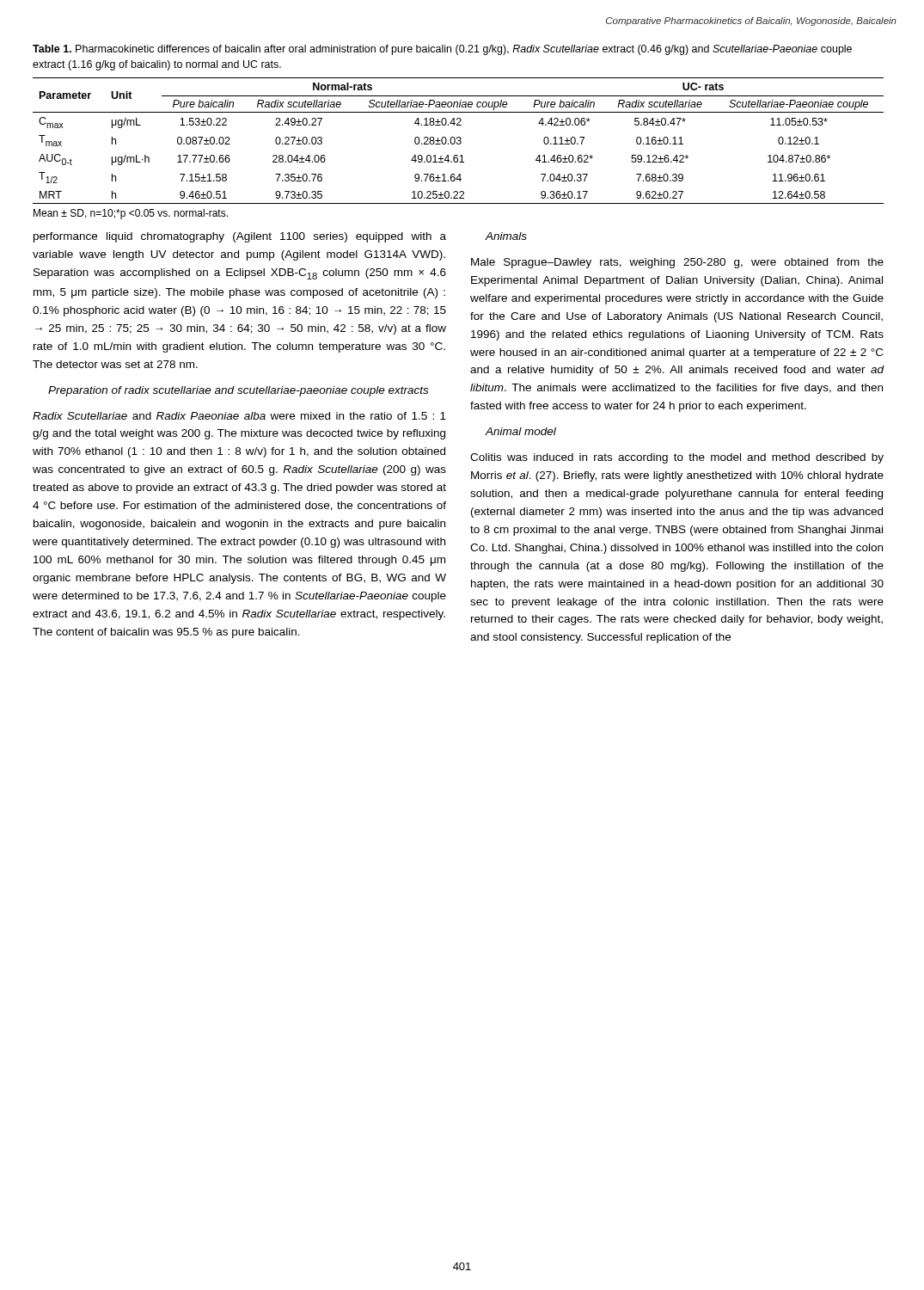This screenshot has height=1290, width=924.
Task: Click where it says "Animal model"
Action: tap(520, 431)
